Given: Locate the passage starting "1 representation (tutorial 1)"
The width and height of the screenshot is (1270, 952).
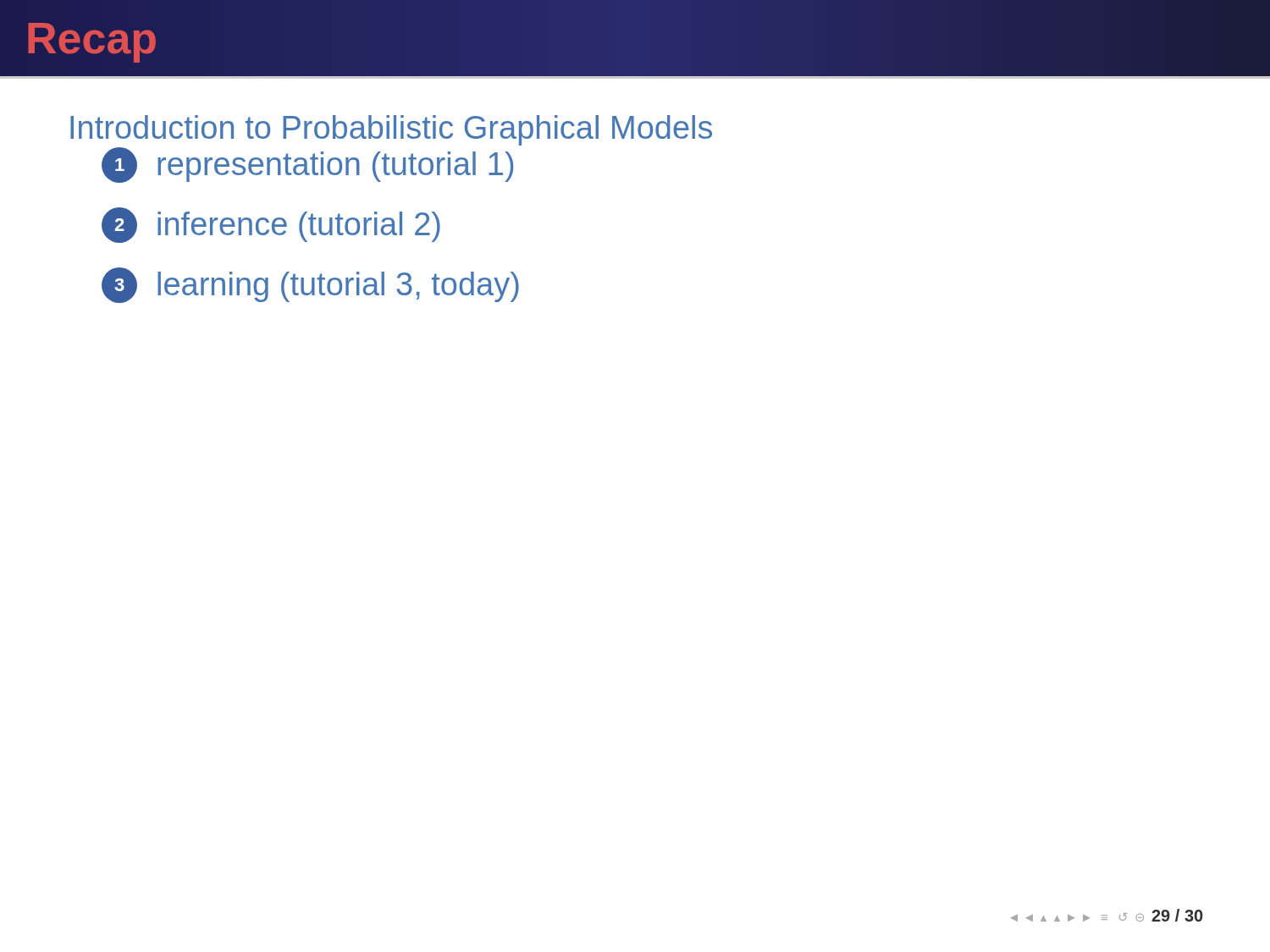Looking at the screenshot, I should click(308, 165).
